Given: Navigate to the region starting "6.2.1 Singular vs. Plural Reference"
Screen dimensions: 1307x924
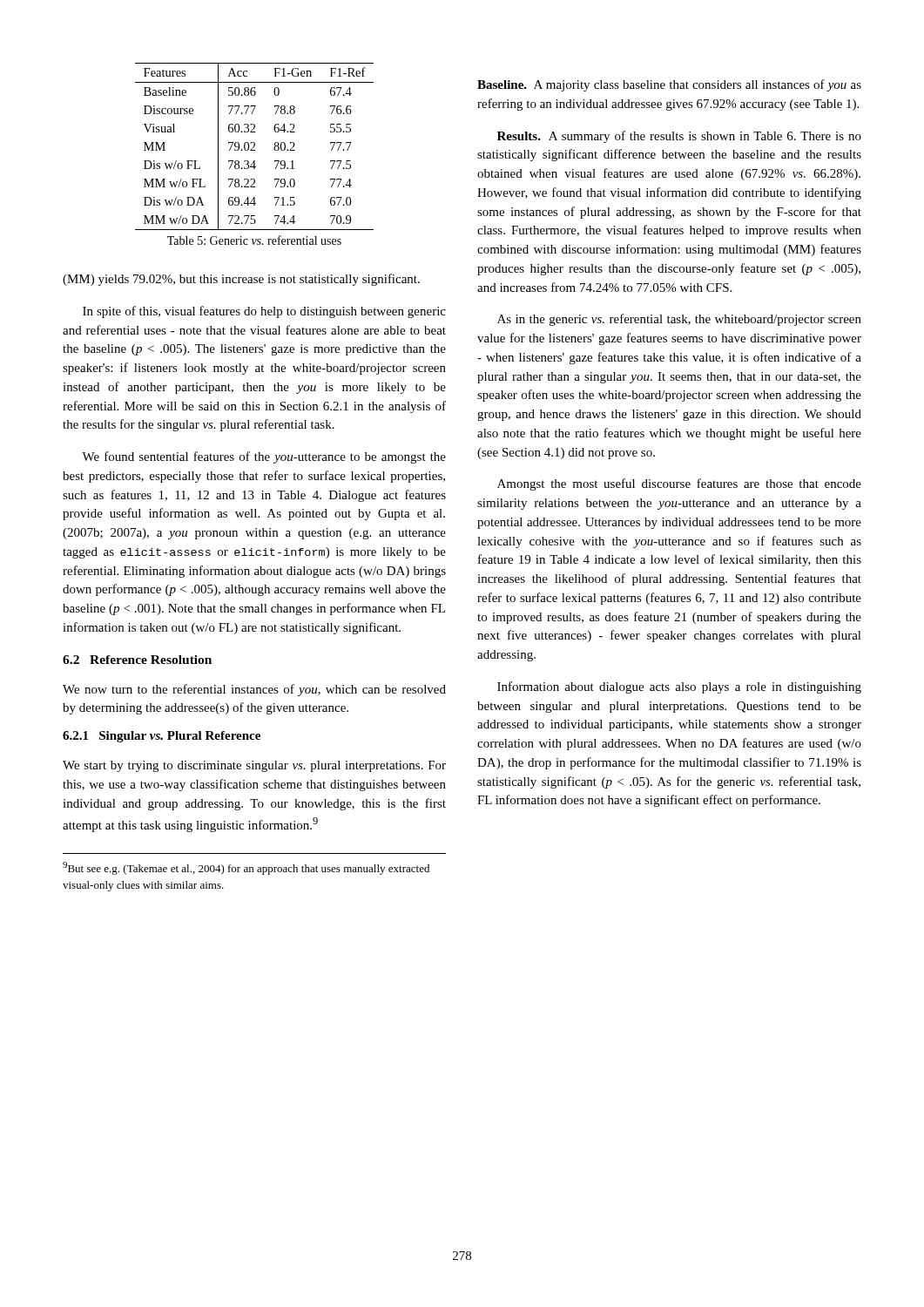Looking at the screenshot, I should point(162,735).
